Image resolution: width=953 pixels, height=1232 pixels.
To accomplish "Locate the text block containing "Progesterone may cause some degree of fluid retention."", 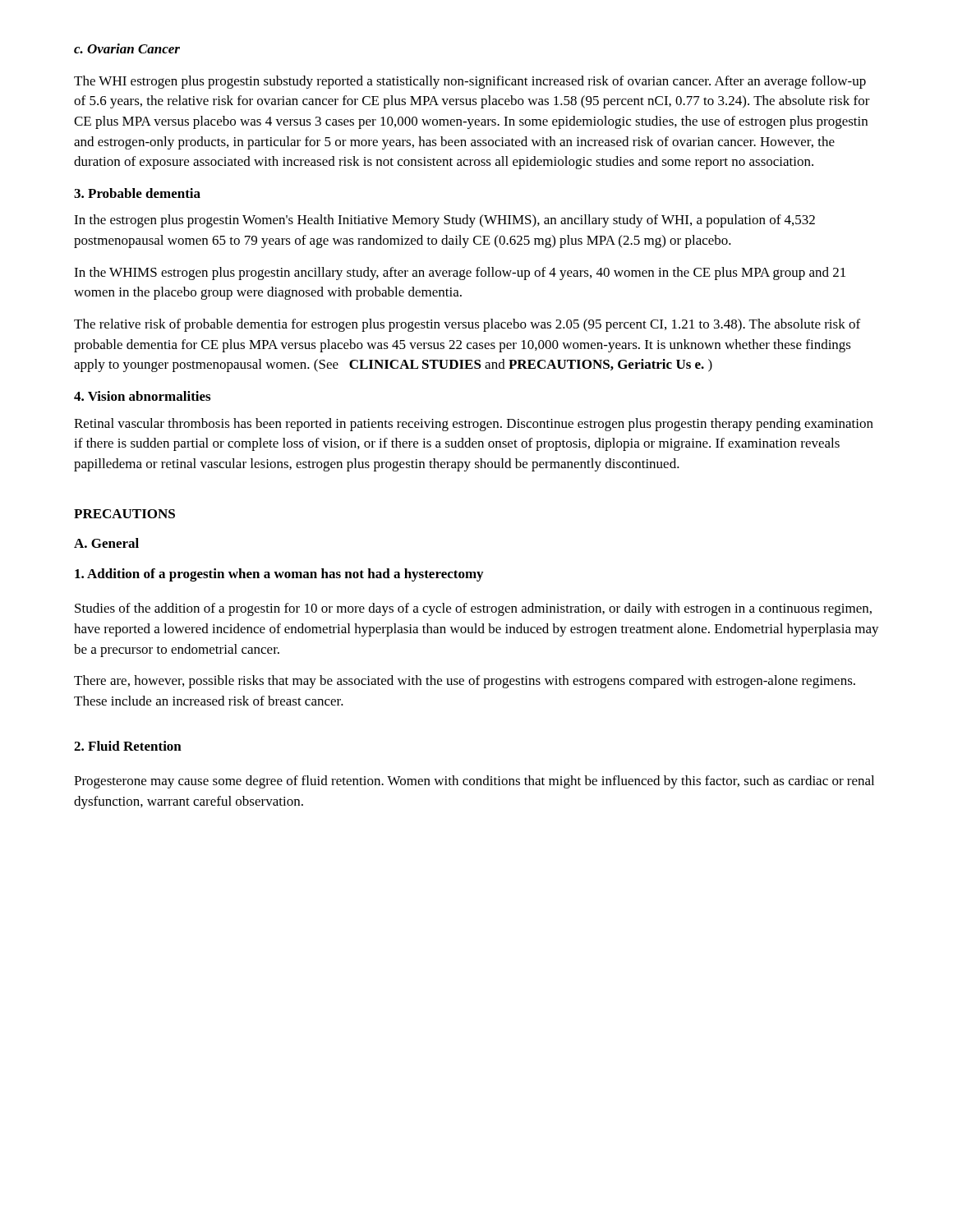I will pos(476,792).
